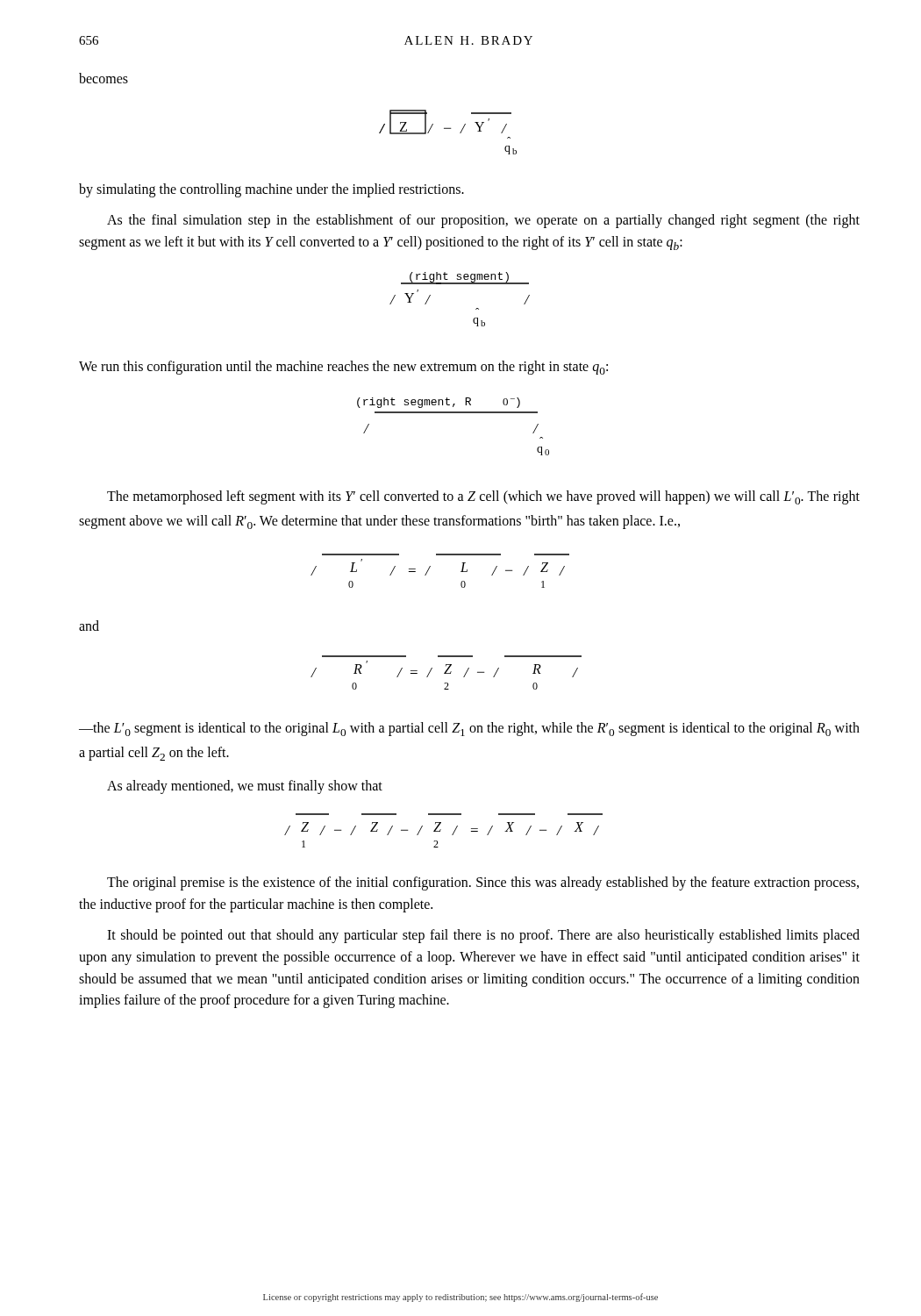Point to the element starting "We run this configuration"
Screen dimensions: 1316x921
(469, 369)
